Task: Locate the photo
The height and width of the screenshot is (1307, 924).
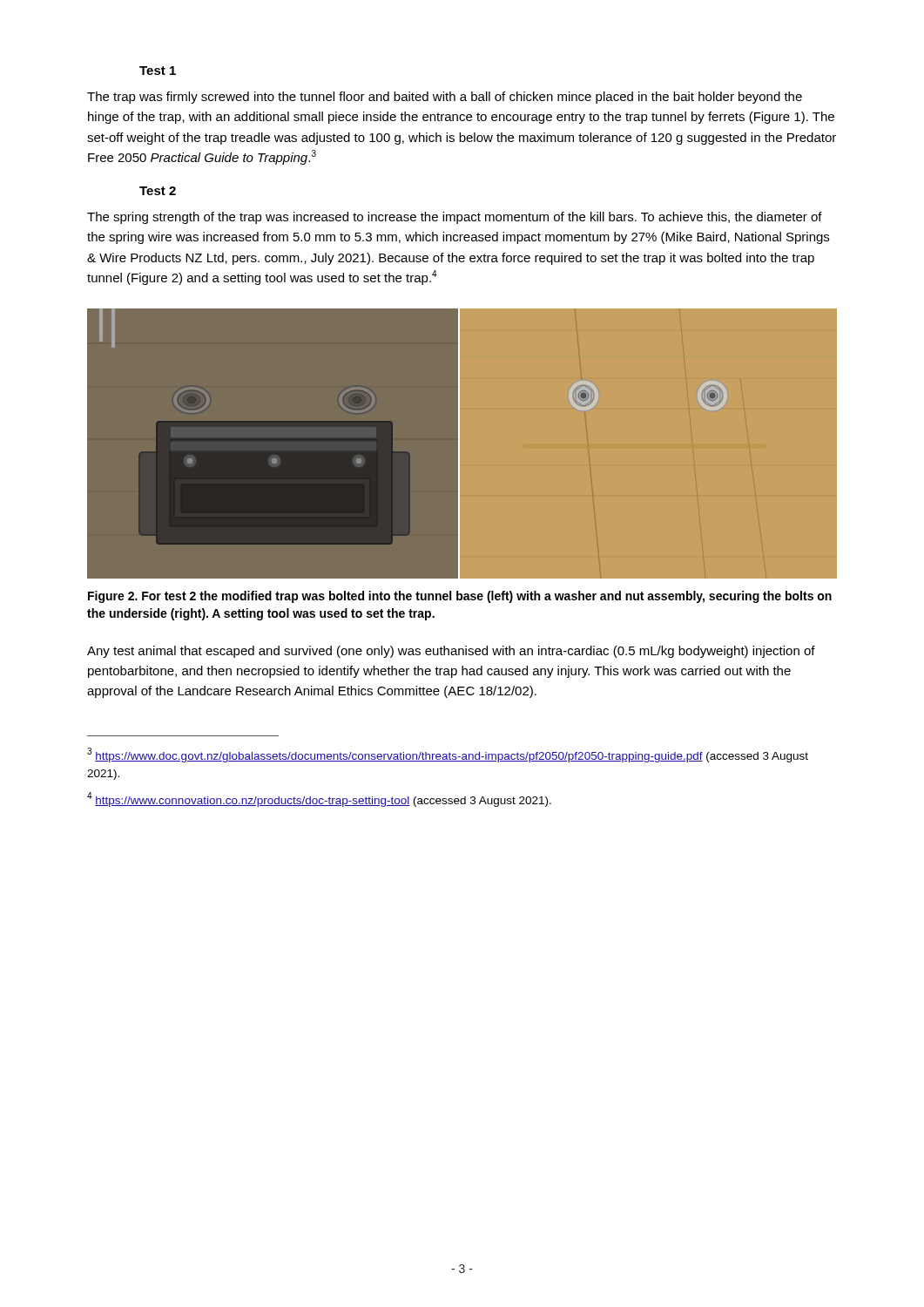Action: (x=462, y=444)
